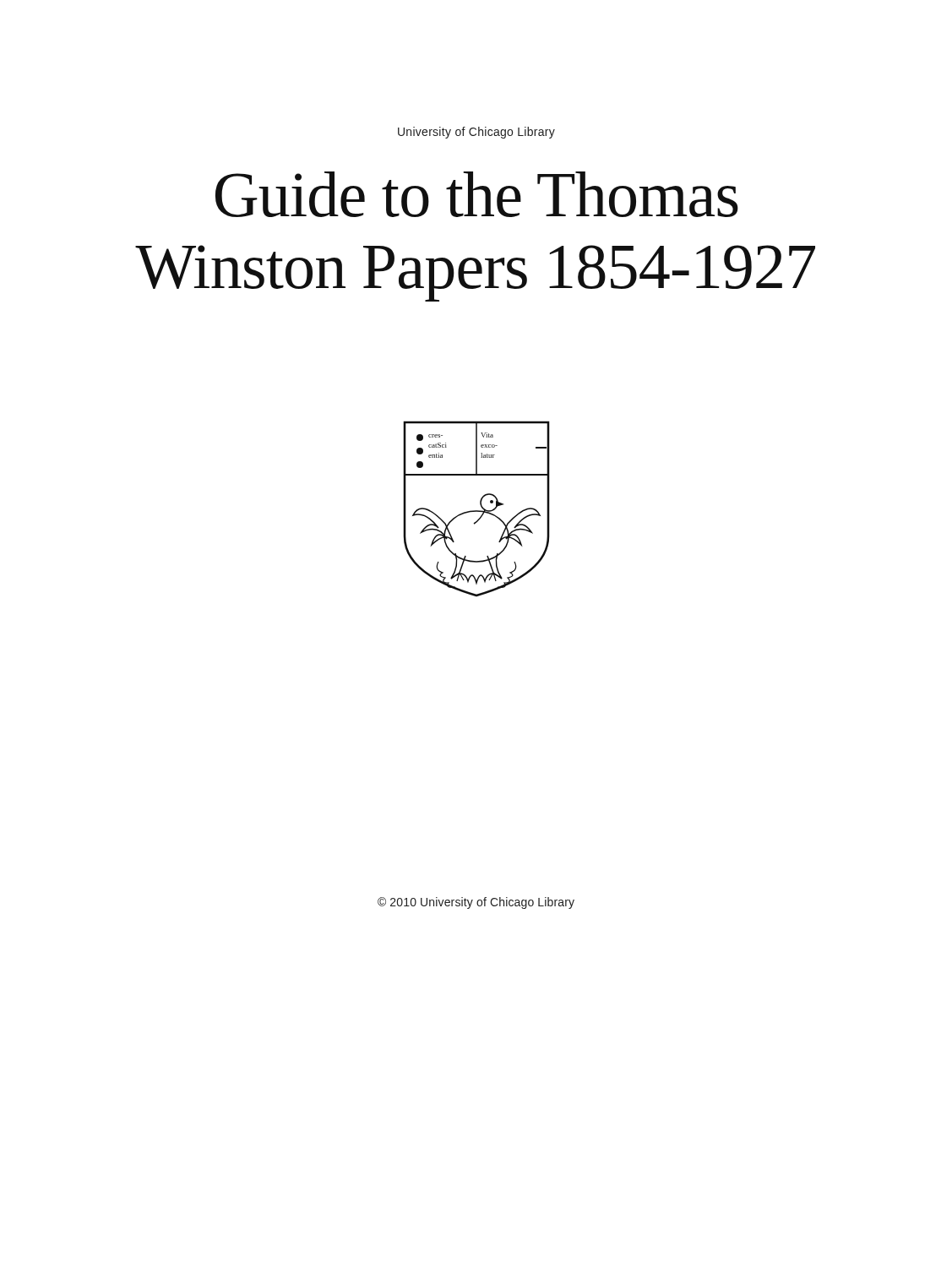
Task: Locate the logo
Action: click(x=476, y=507)
